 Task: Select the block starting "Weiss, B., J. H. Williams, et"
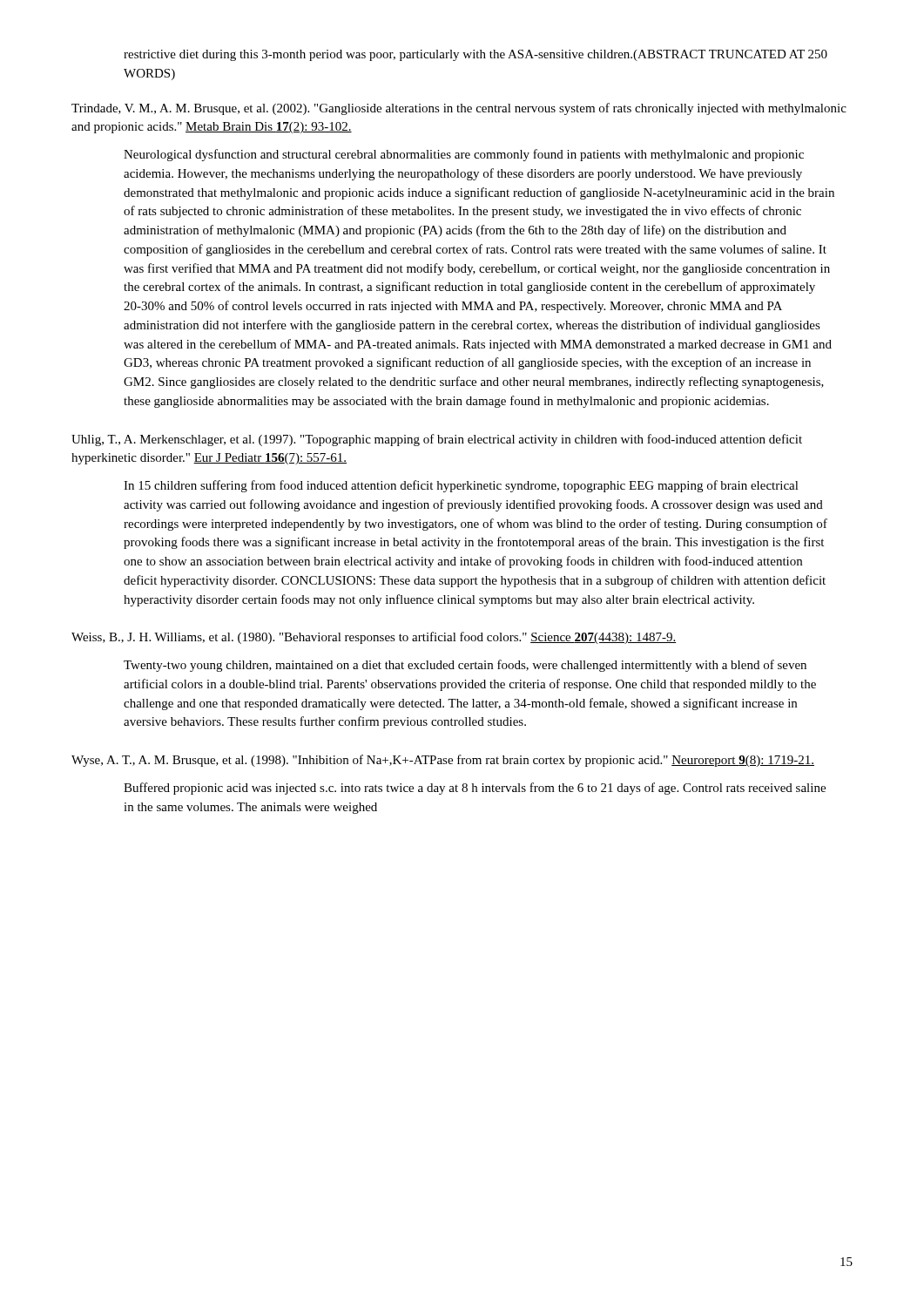point(374,637)
